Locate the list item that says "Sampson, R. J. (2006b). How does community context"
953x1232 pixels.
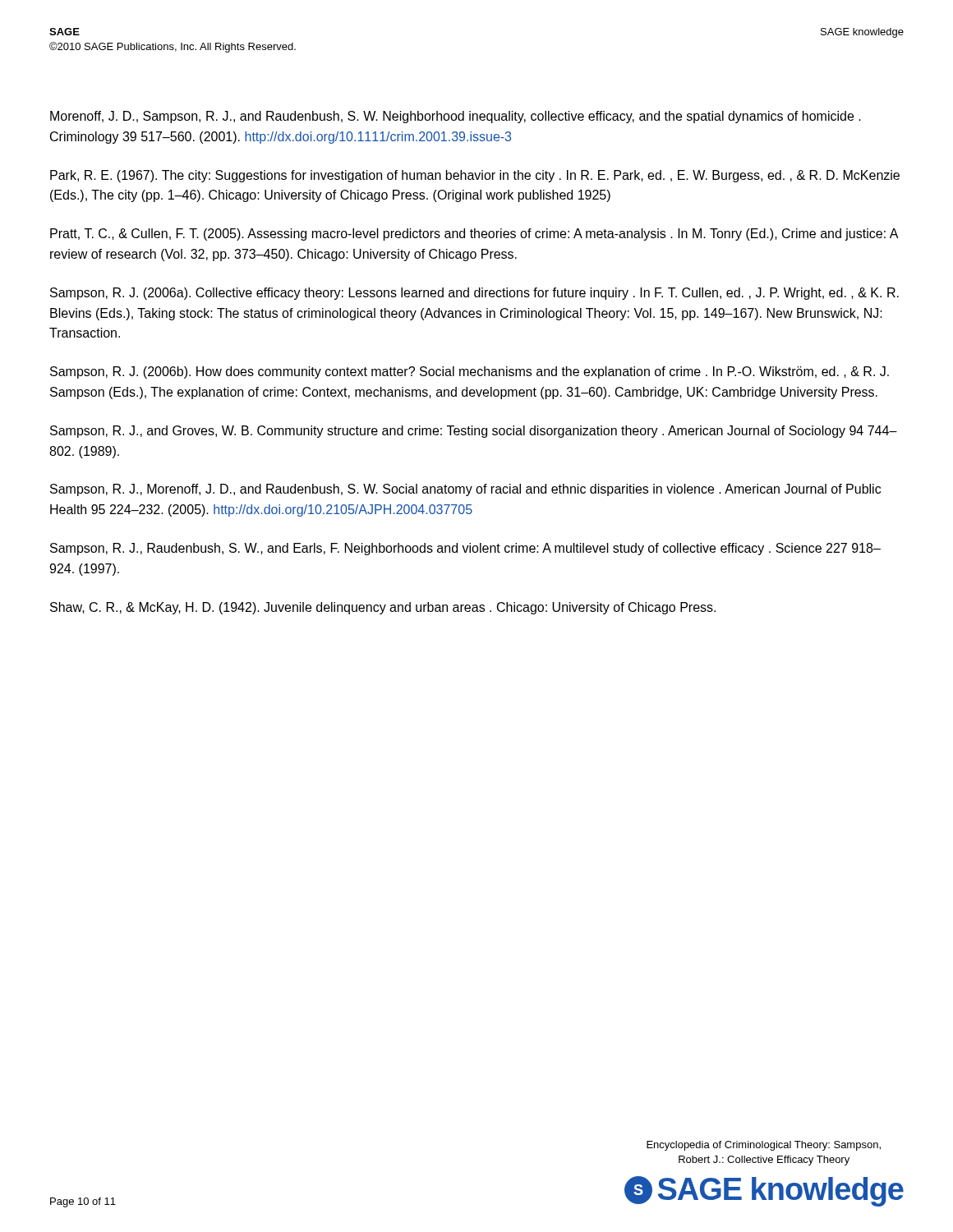tap(470, 382)
